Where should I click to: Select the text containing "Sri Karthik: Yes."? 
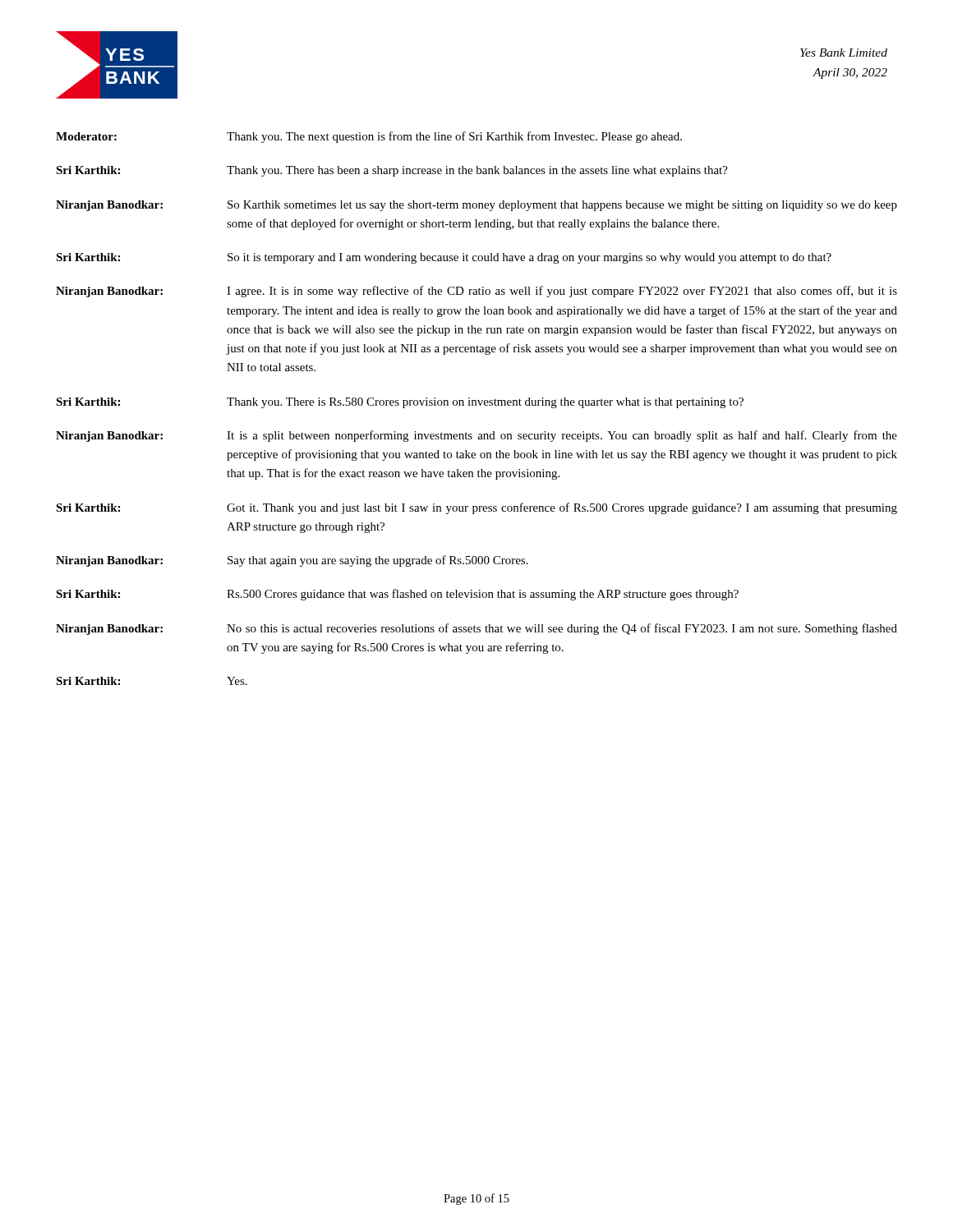(92, 680)
